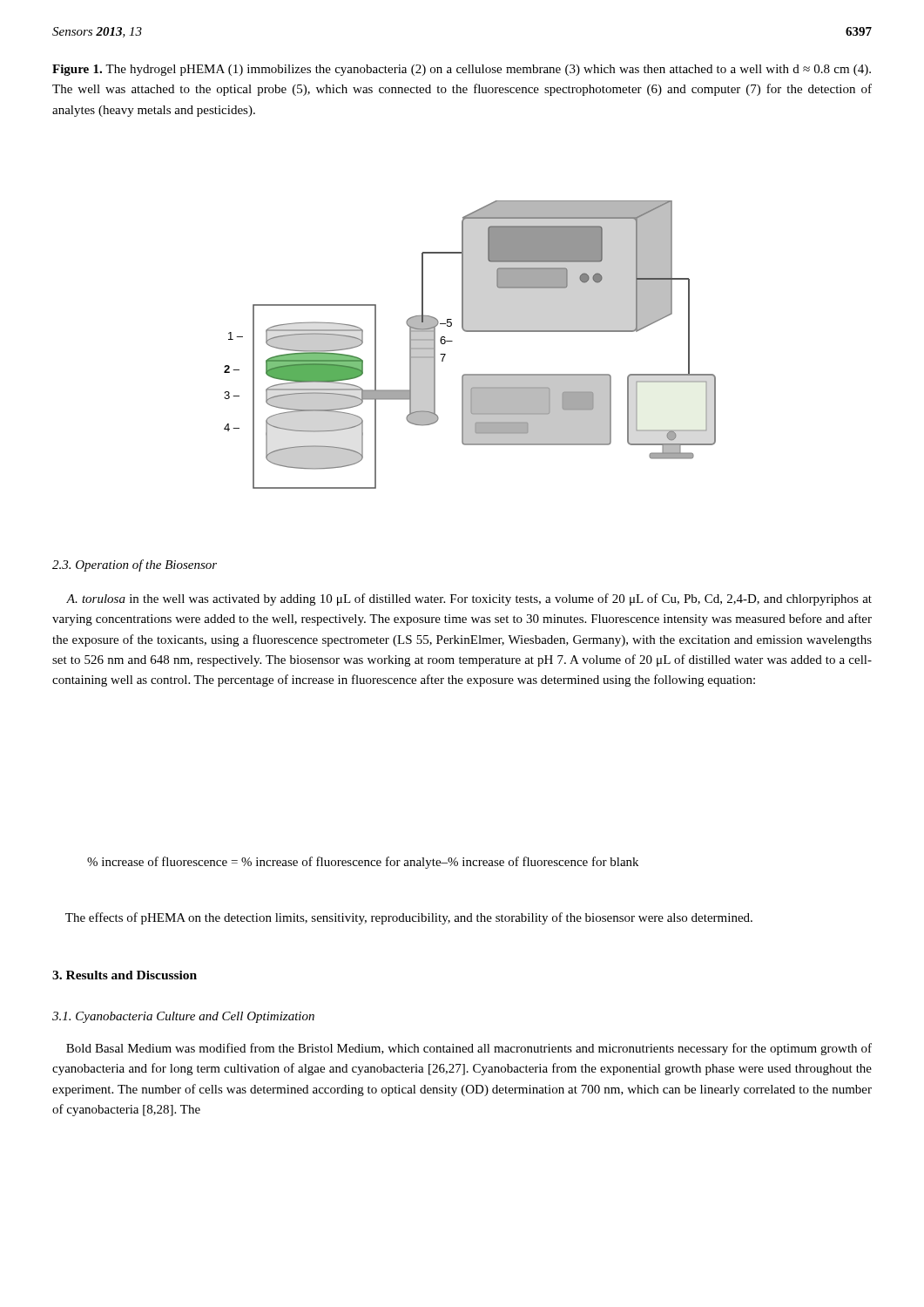This screenshot has height=1307, width=924.
Task: Where is the caption that starts "Figure 1. The hydrogel pHEMA (1)"?
Action: pos(462,89)
